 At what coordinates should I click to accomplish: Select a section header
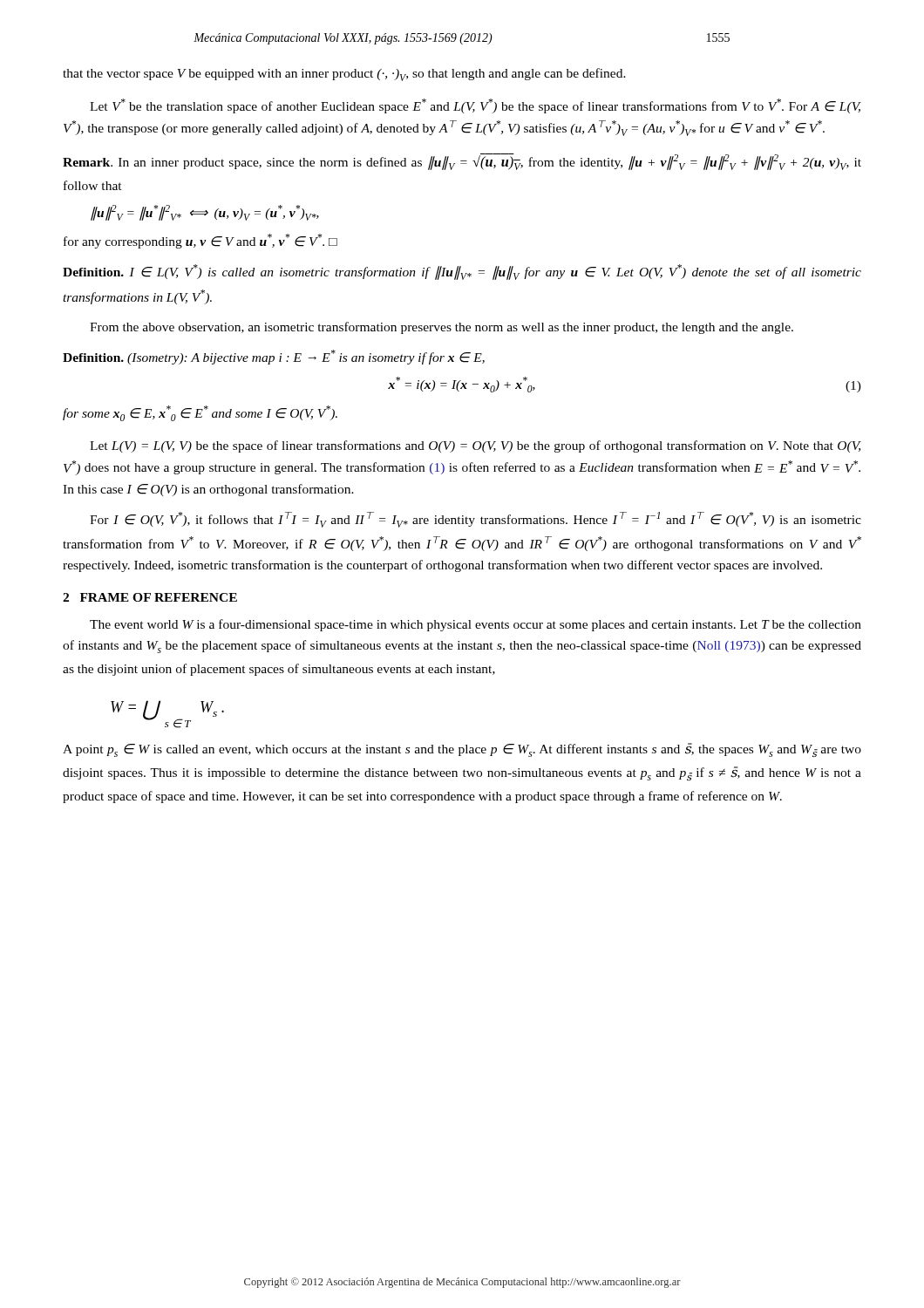[150, 597]
